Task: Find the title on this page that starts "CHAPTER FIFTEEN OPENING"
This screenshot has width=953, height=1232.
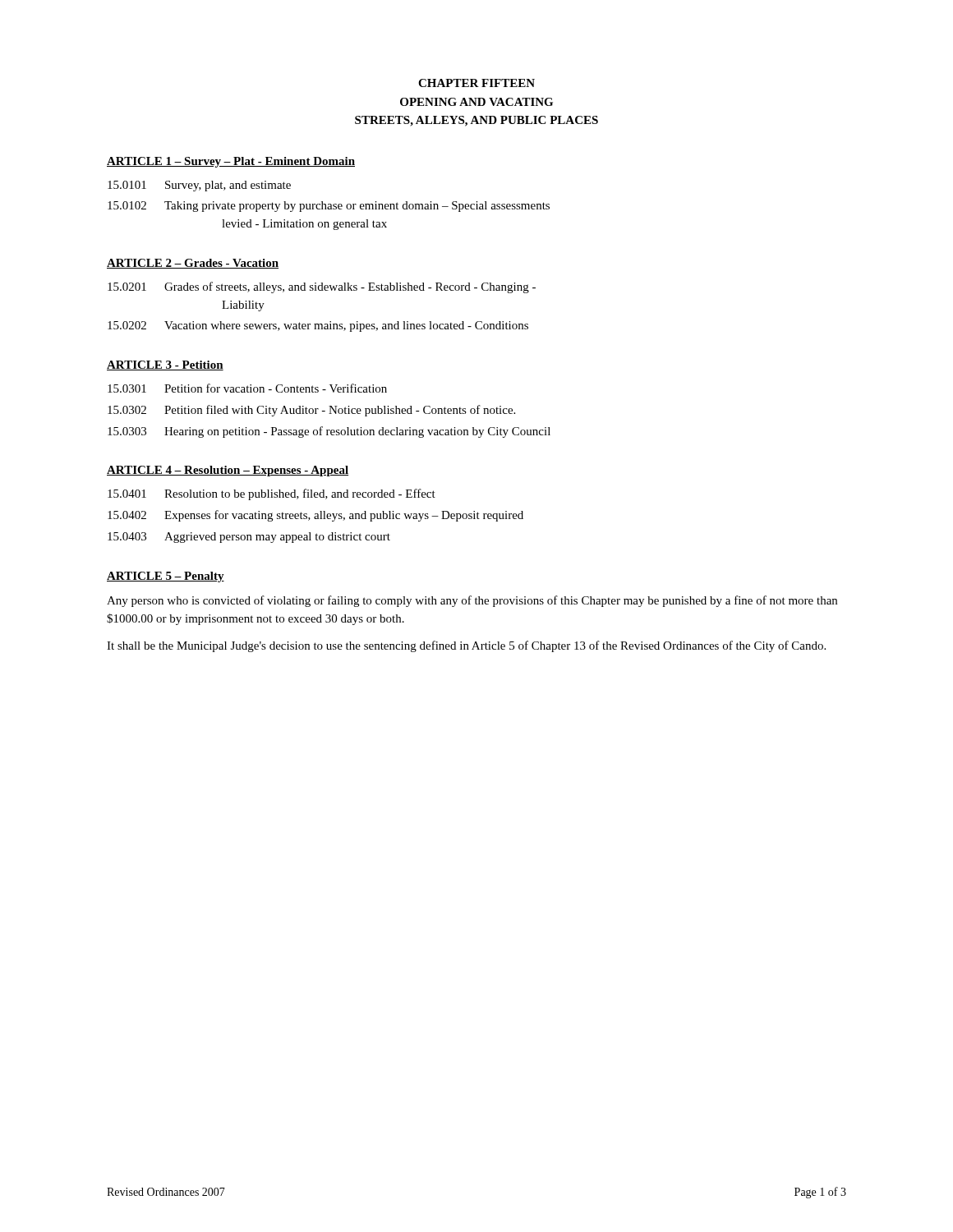Action: click(x=476, y=102)
